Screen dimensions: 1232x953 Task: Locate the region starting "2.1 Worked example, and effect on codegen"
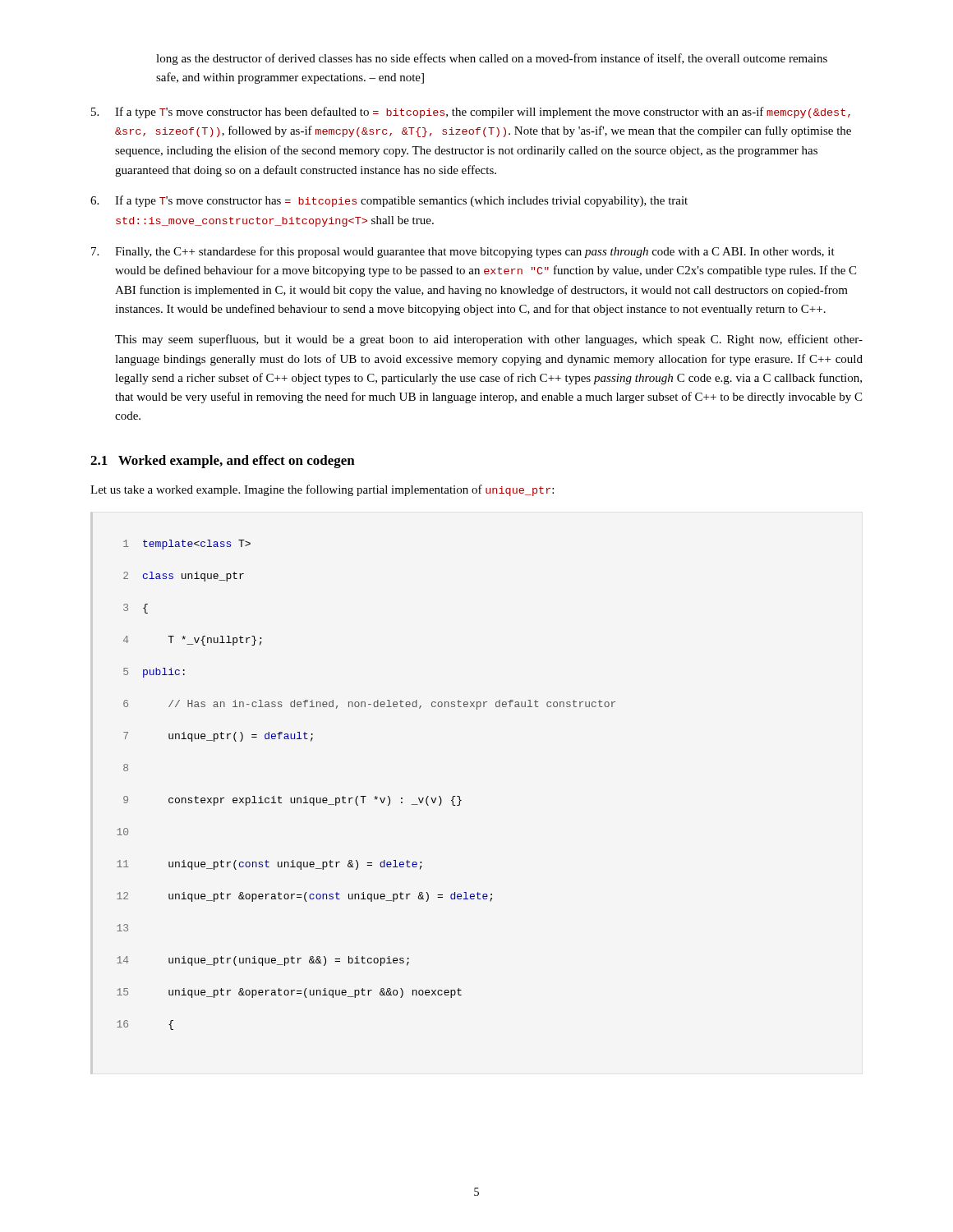223,460
